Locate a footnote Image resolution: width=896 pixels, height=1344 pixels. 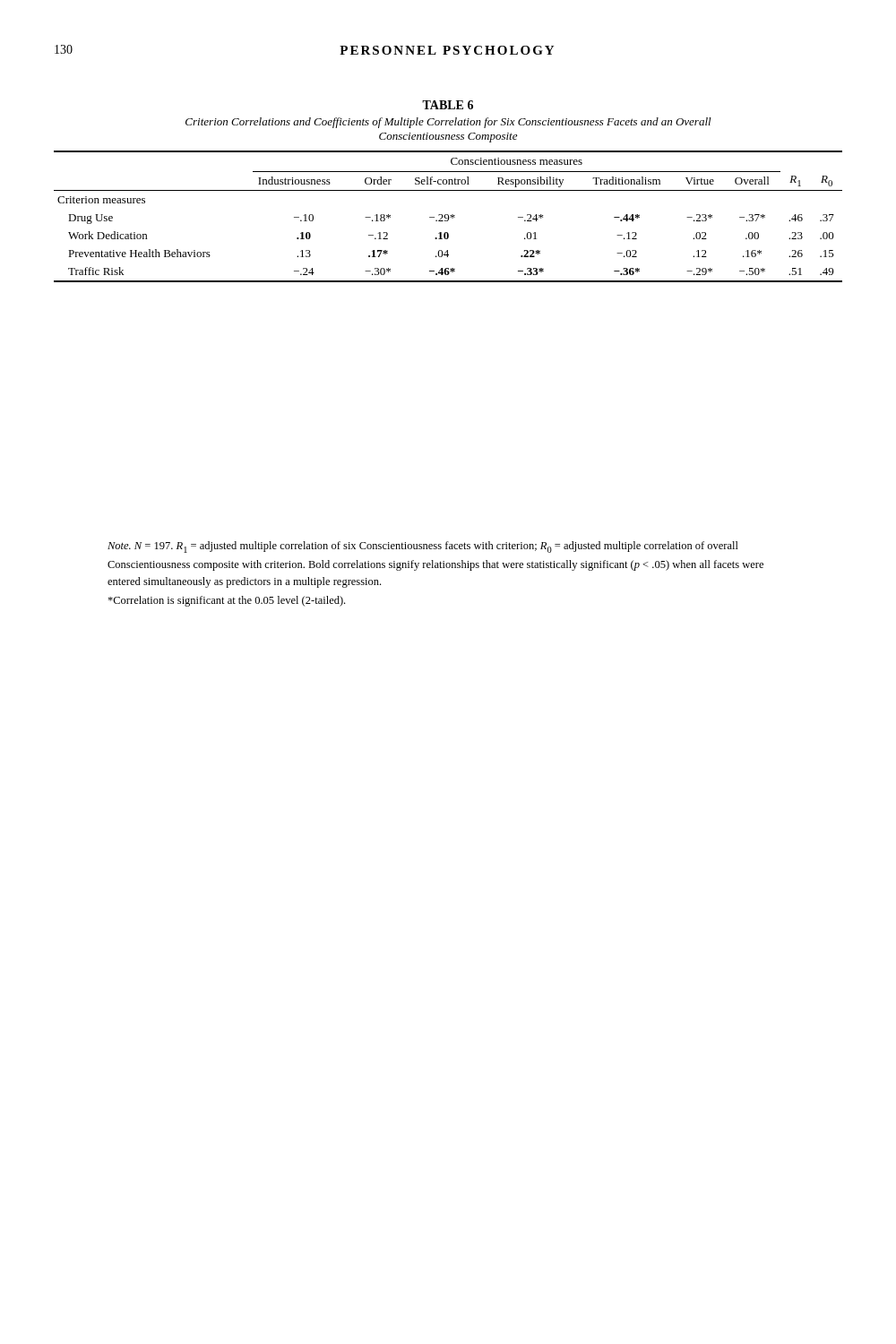[448, 573]
